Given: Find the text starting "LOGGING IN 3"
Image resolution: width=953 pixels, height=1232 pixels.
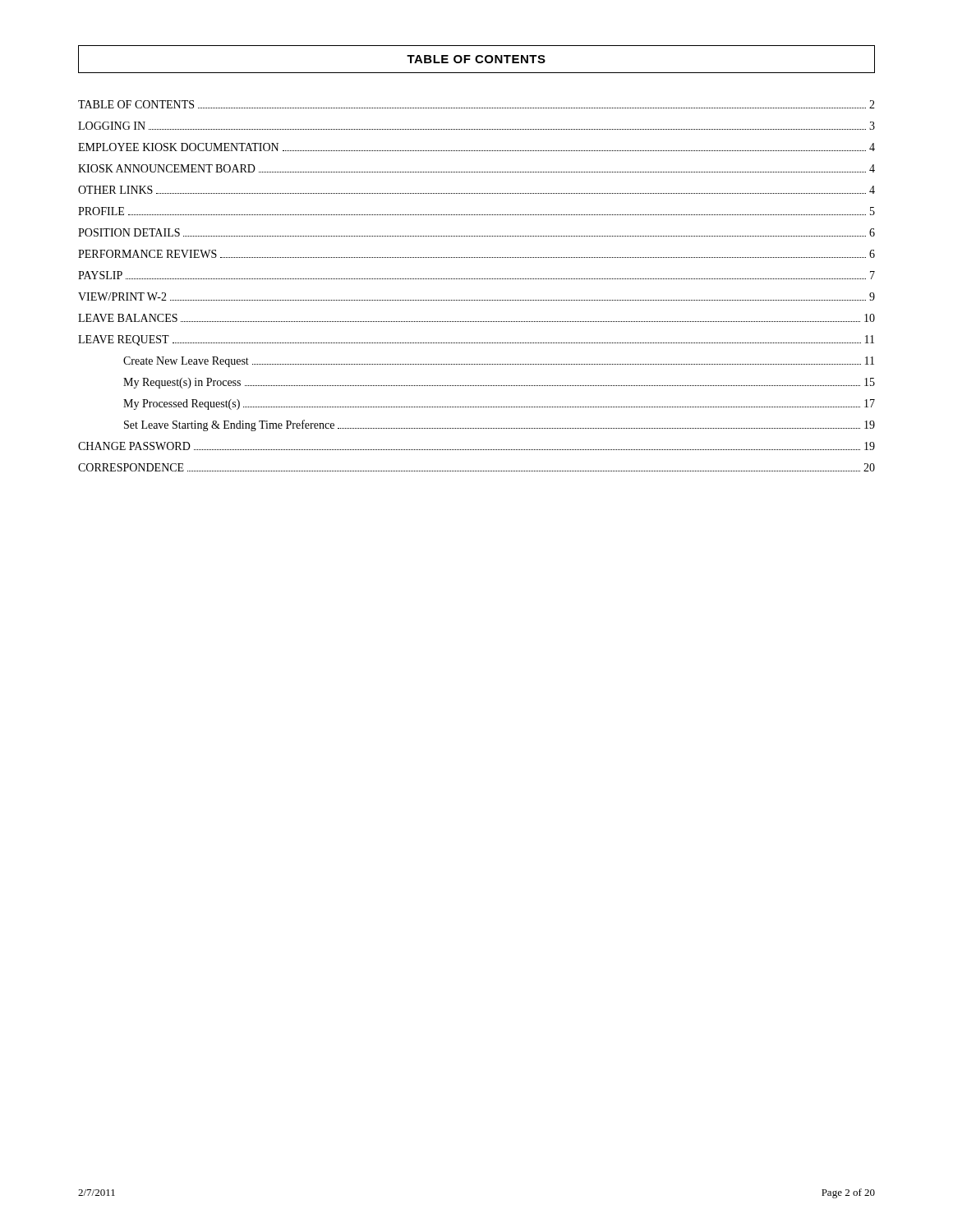Looking at the screenshot, I should 476,126.
